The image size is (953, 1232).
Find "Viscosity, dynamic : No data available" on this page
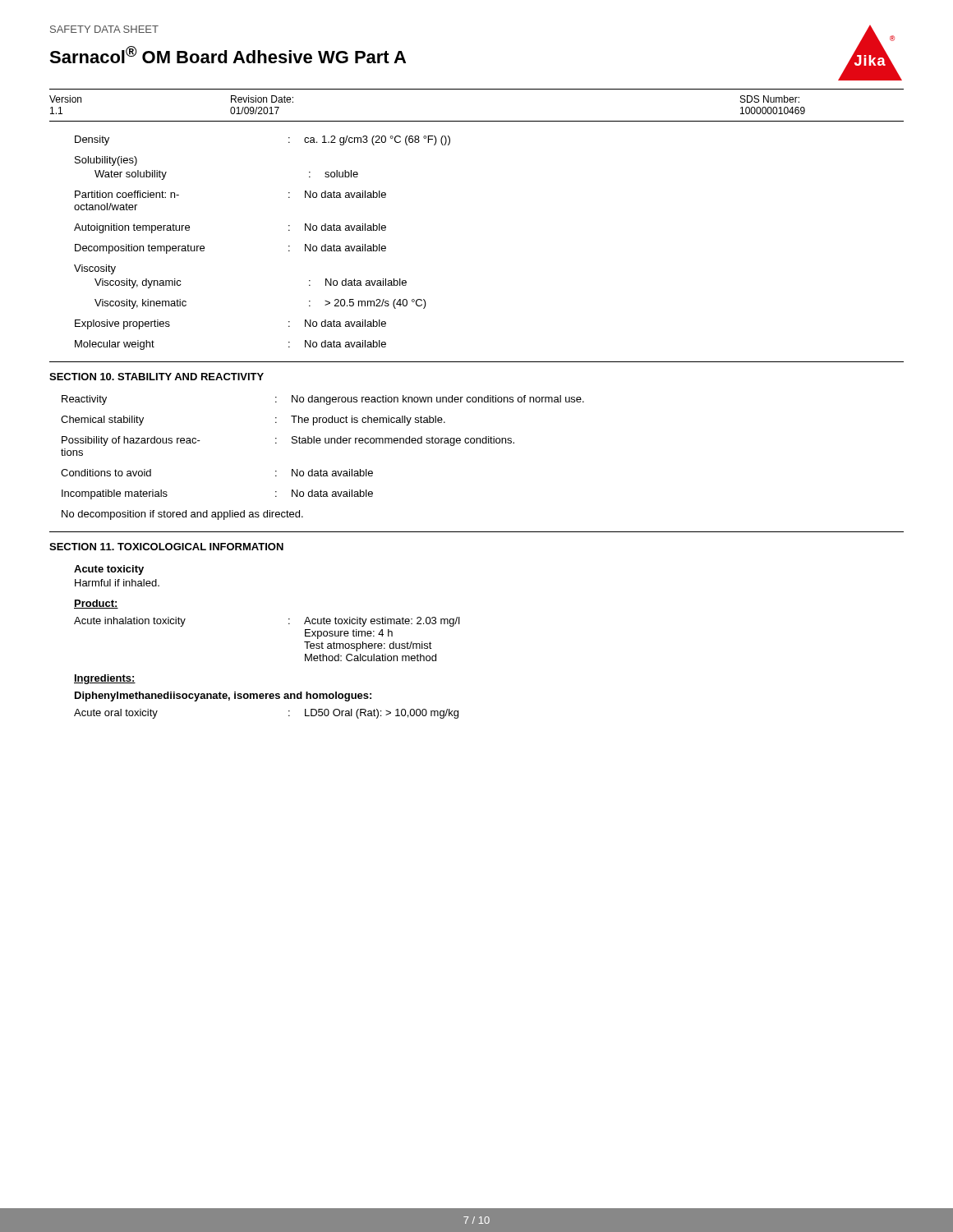click(x=133, y=283)
